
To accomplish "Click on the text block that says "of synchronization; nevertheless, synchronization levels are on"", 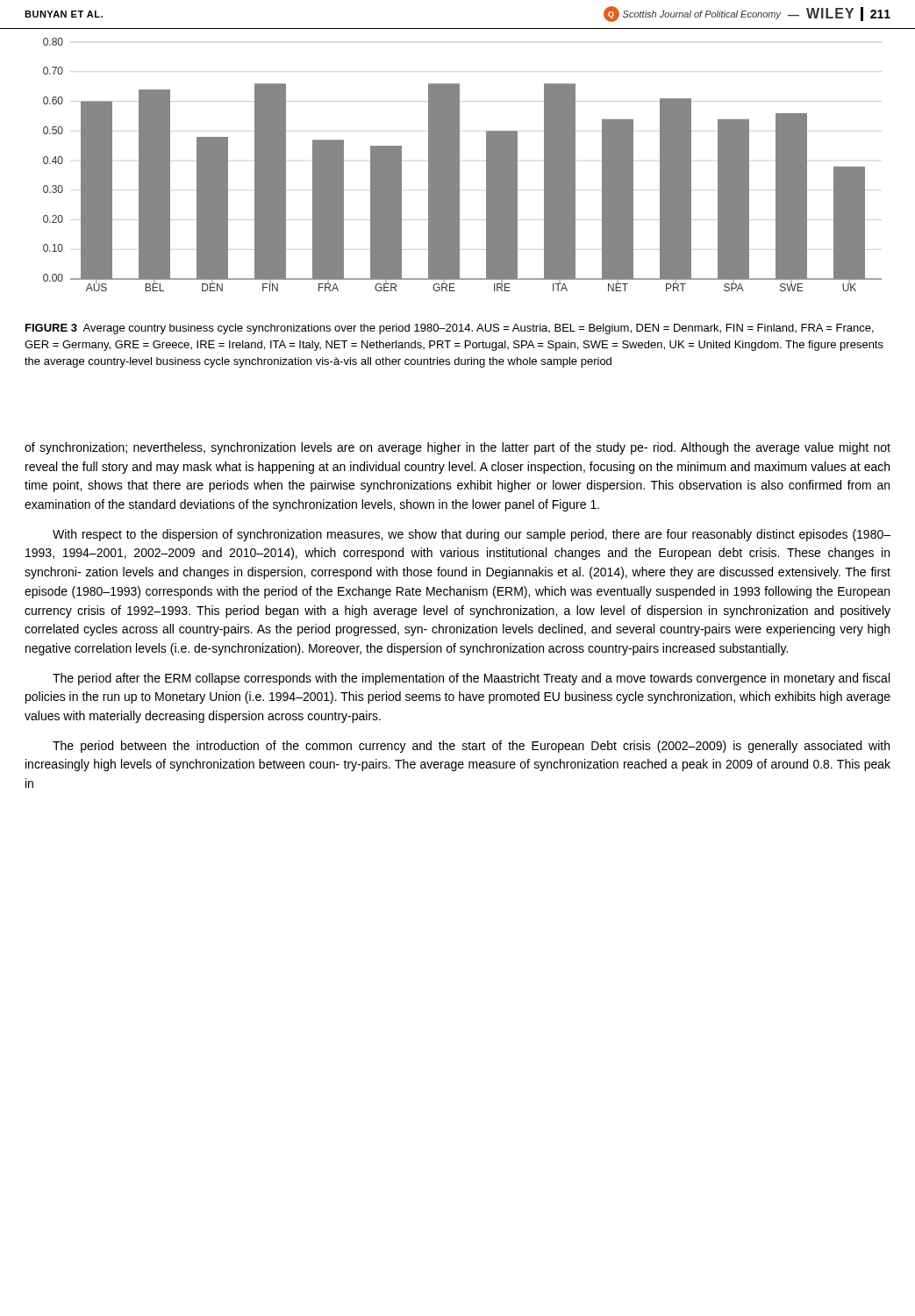I will [458, 477].
